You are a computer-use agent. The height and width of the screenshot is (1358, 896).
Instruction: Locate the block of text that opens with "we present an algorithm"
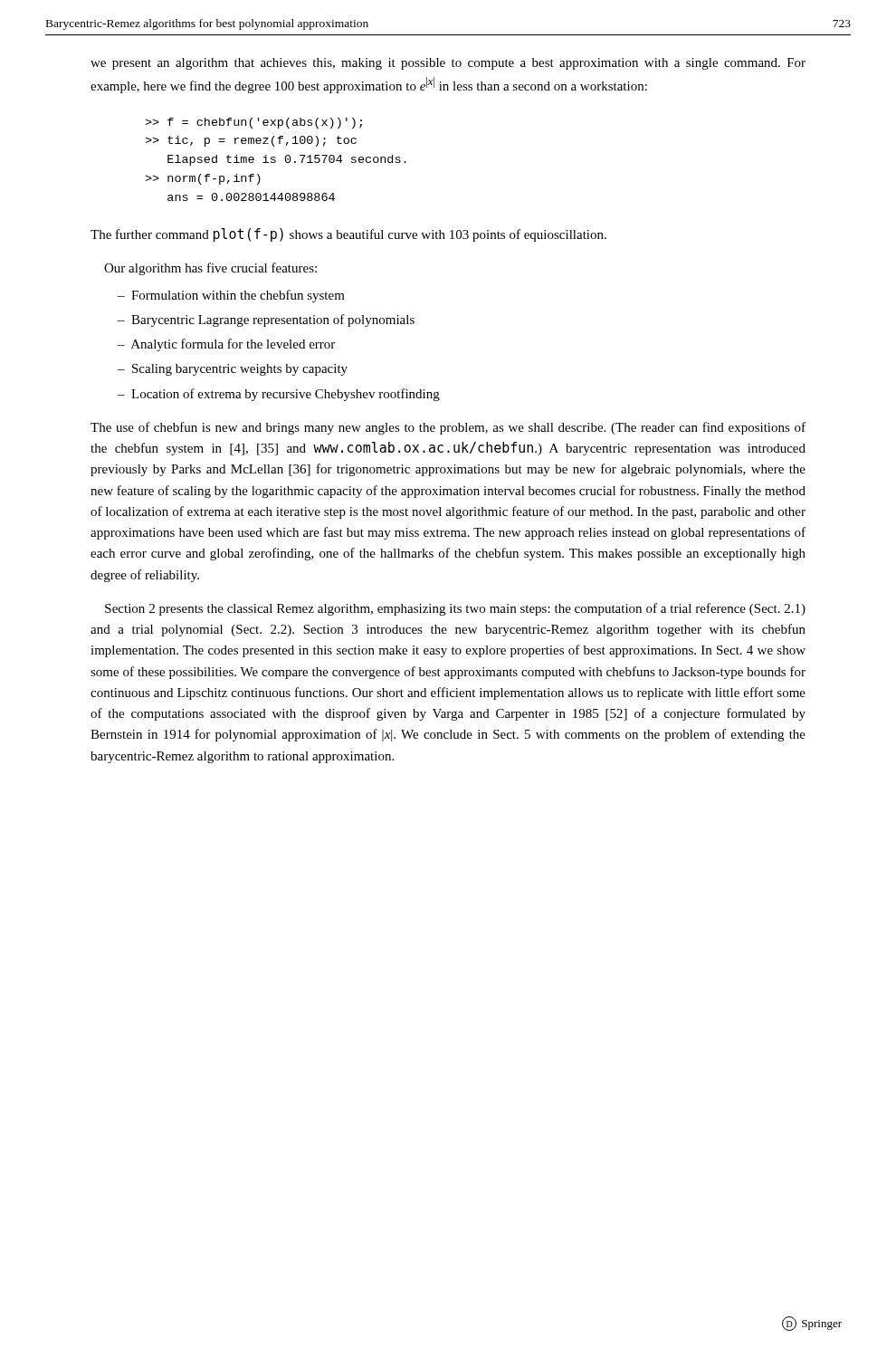[x=448, y=74]
